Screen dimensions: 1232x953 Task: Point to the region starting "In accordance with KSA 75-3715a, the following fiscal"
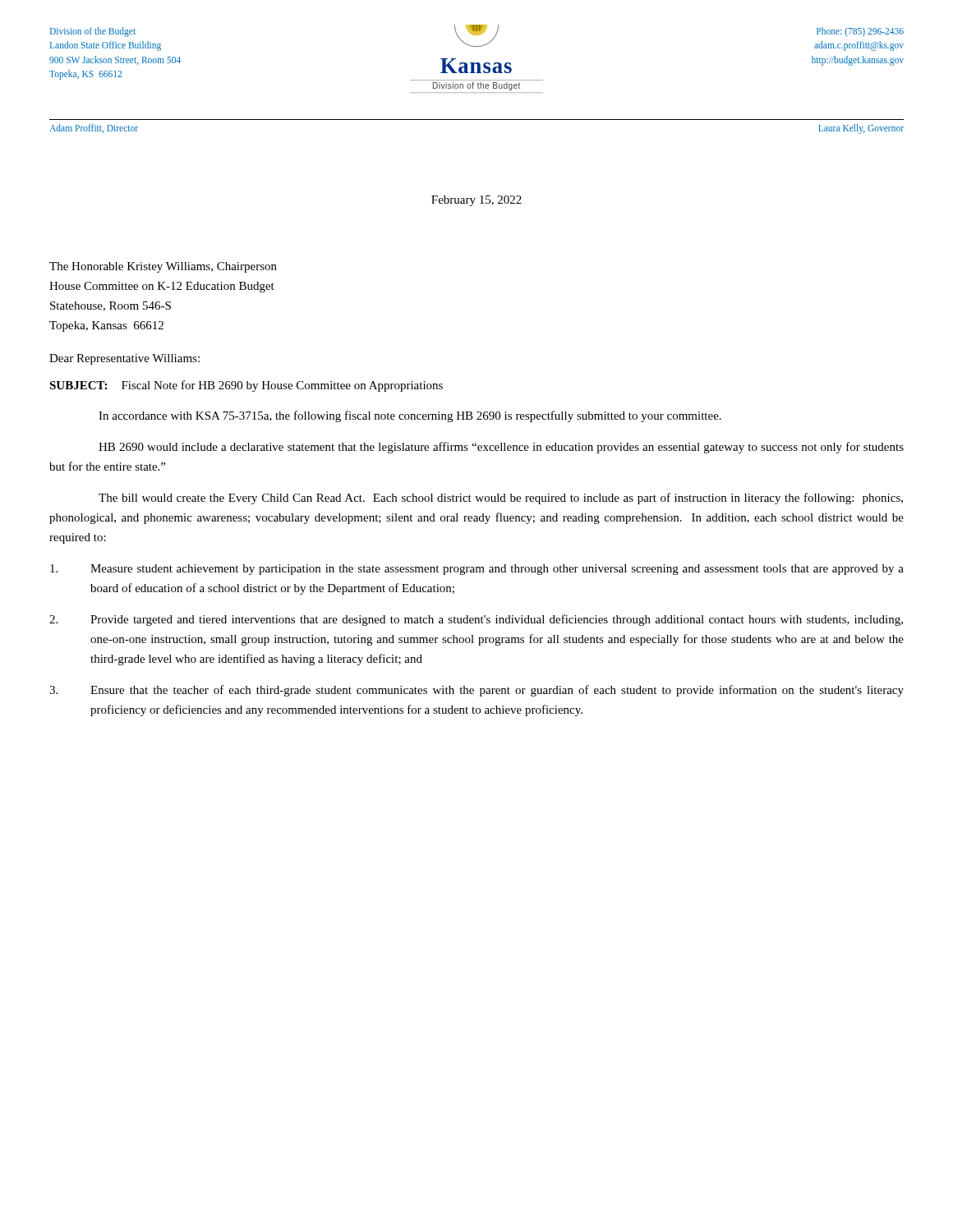click(410, 416)
